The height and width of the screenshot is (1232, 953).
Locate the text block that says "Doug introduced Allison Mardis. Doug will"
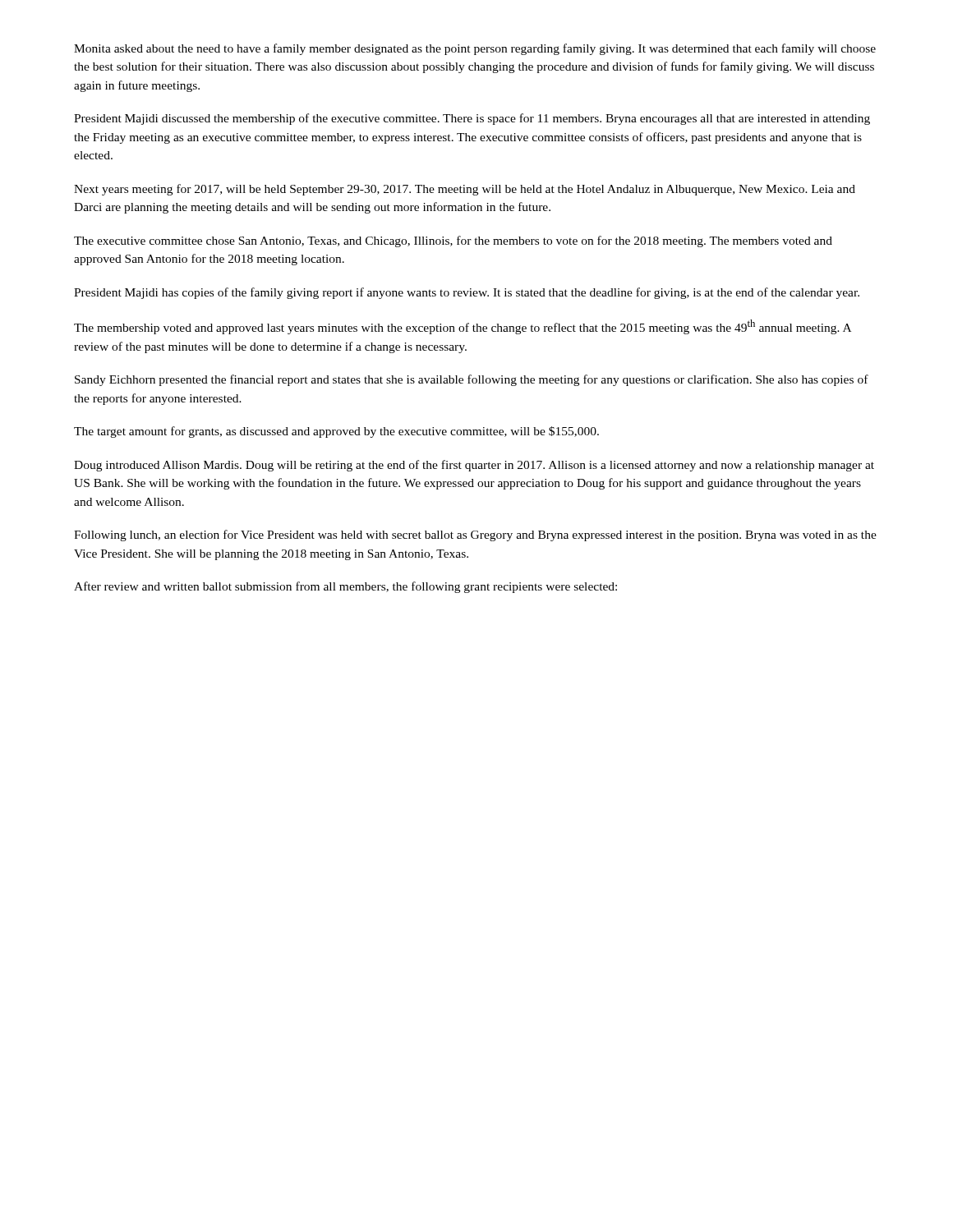(474, 483)
